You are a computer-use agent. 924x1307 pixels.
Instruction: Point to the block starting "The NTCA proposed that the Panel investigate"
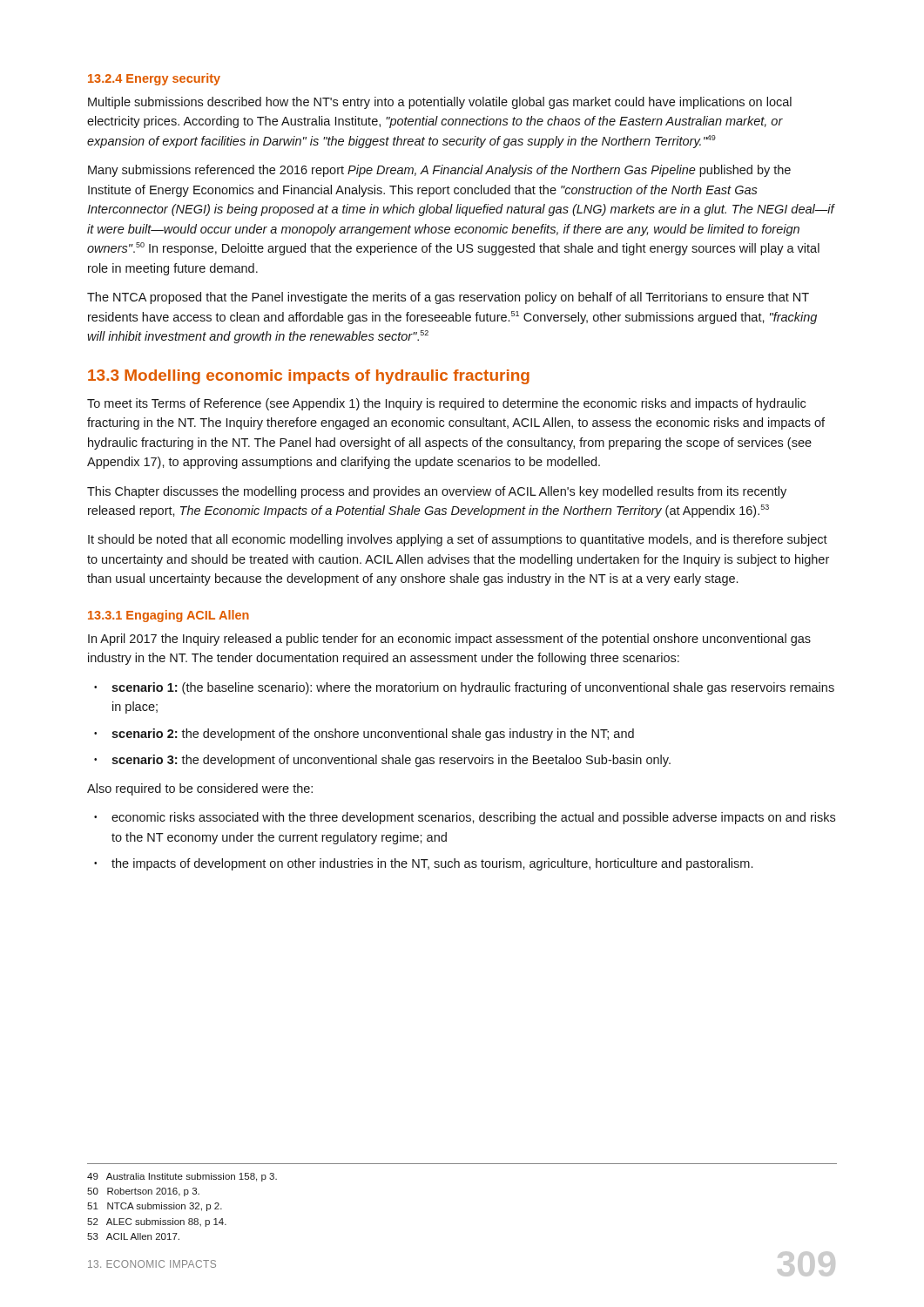click(x=452, y=317)
